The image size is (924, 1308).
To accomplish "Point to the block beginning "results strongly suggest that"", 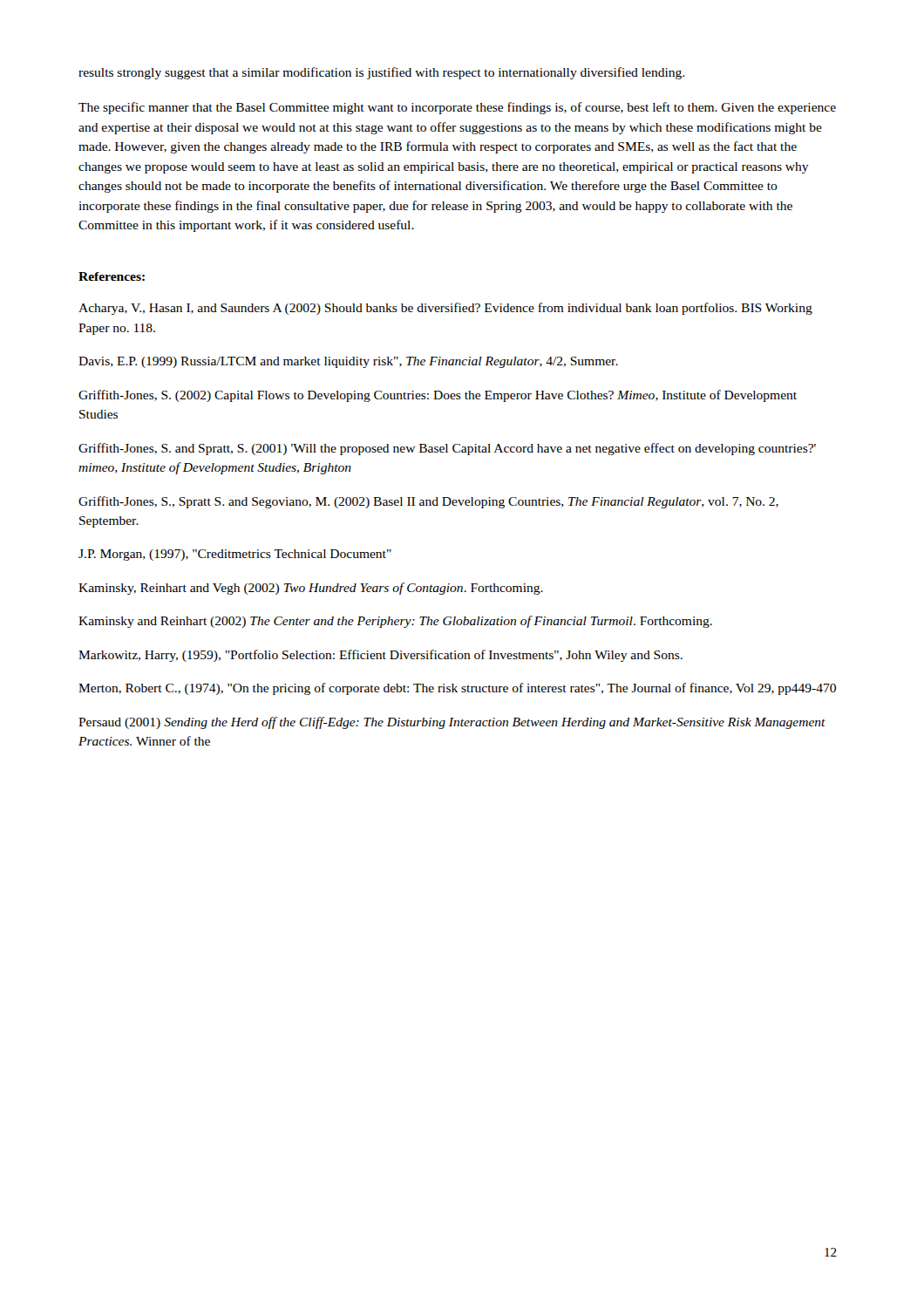I will click(382, 72).
